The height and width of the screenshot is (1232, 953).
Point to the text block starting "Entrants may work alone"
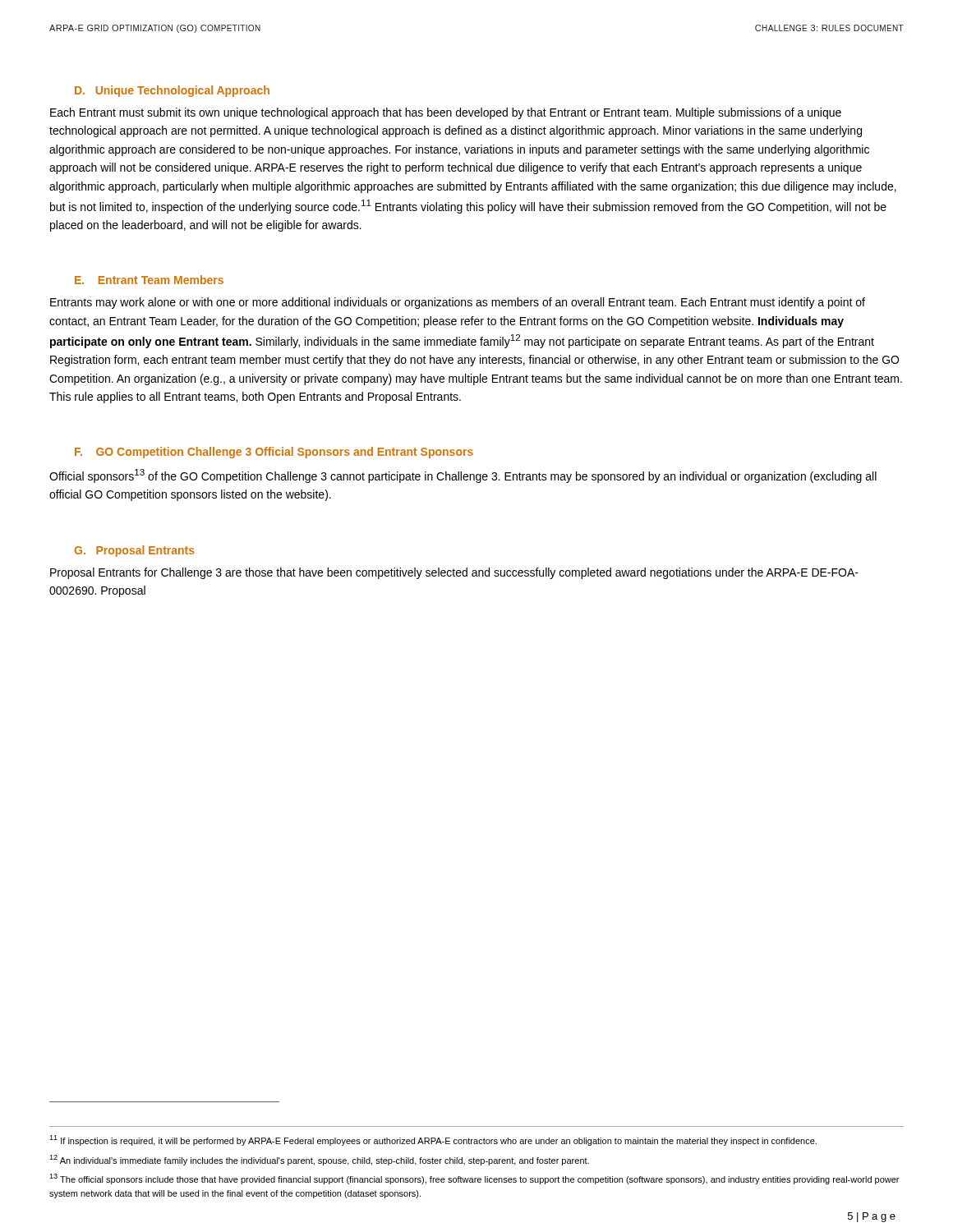point(476,350)
